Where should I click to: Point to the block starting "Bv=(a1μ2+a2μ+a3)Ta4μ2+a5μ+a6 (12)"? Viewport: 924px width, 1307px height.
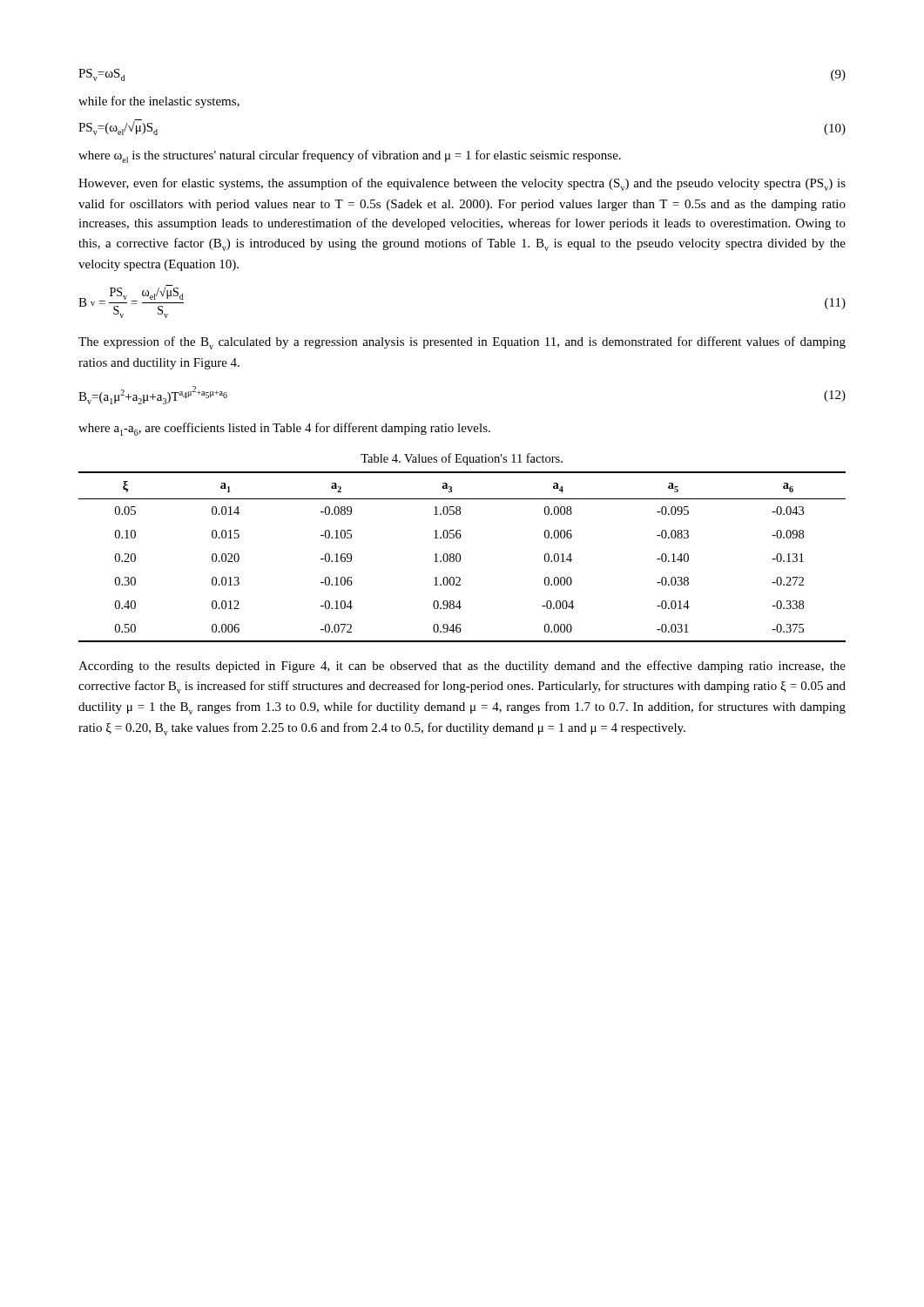147,395
